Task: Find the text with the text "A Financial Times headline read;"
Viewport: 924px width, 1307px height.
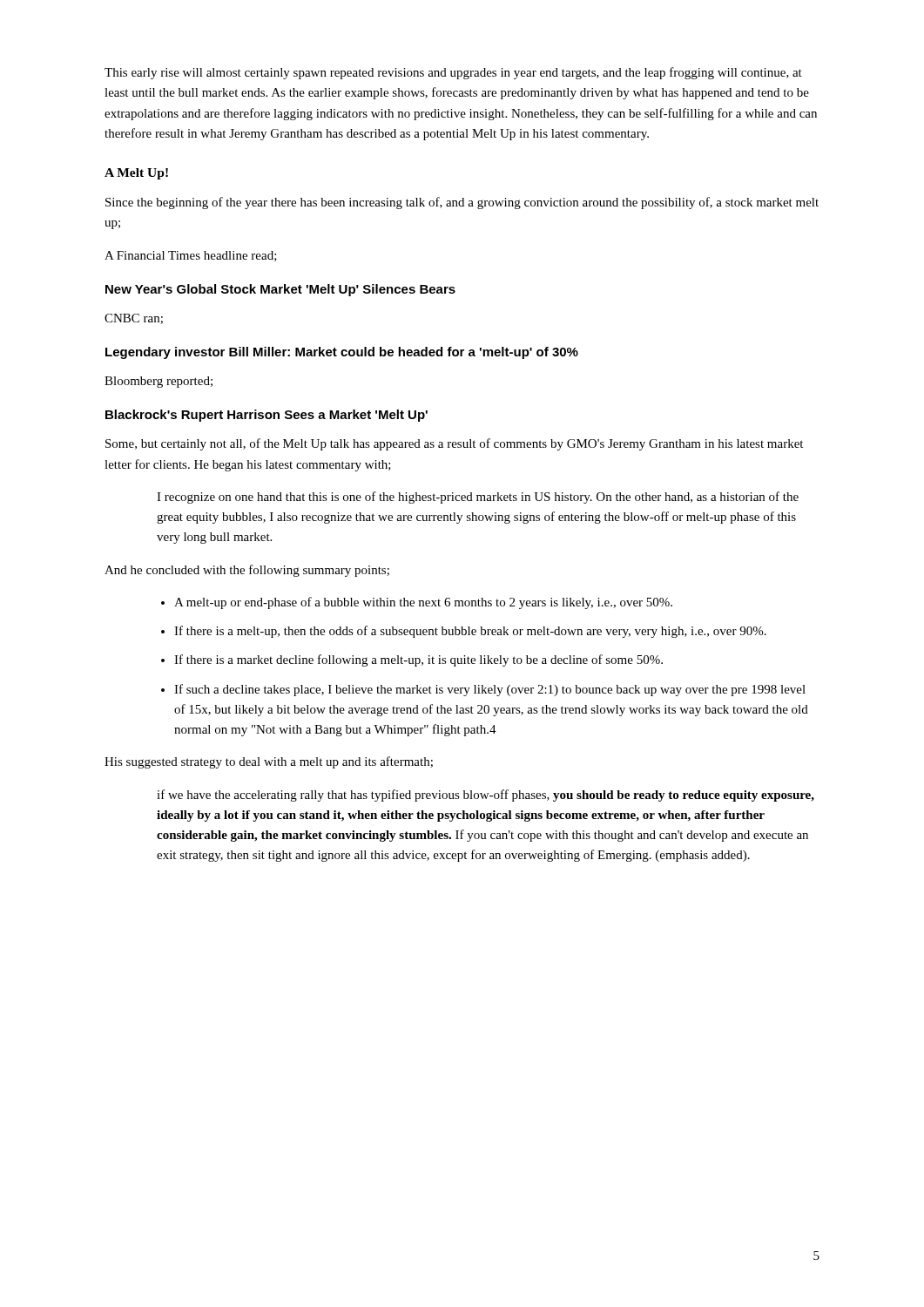Action: tap(191, 255)
